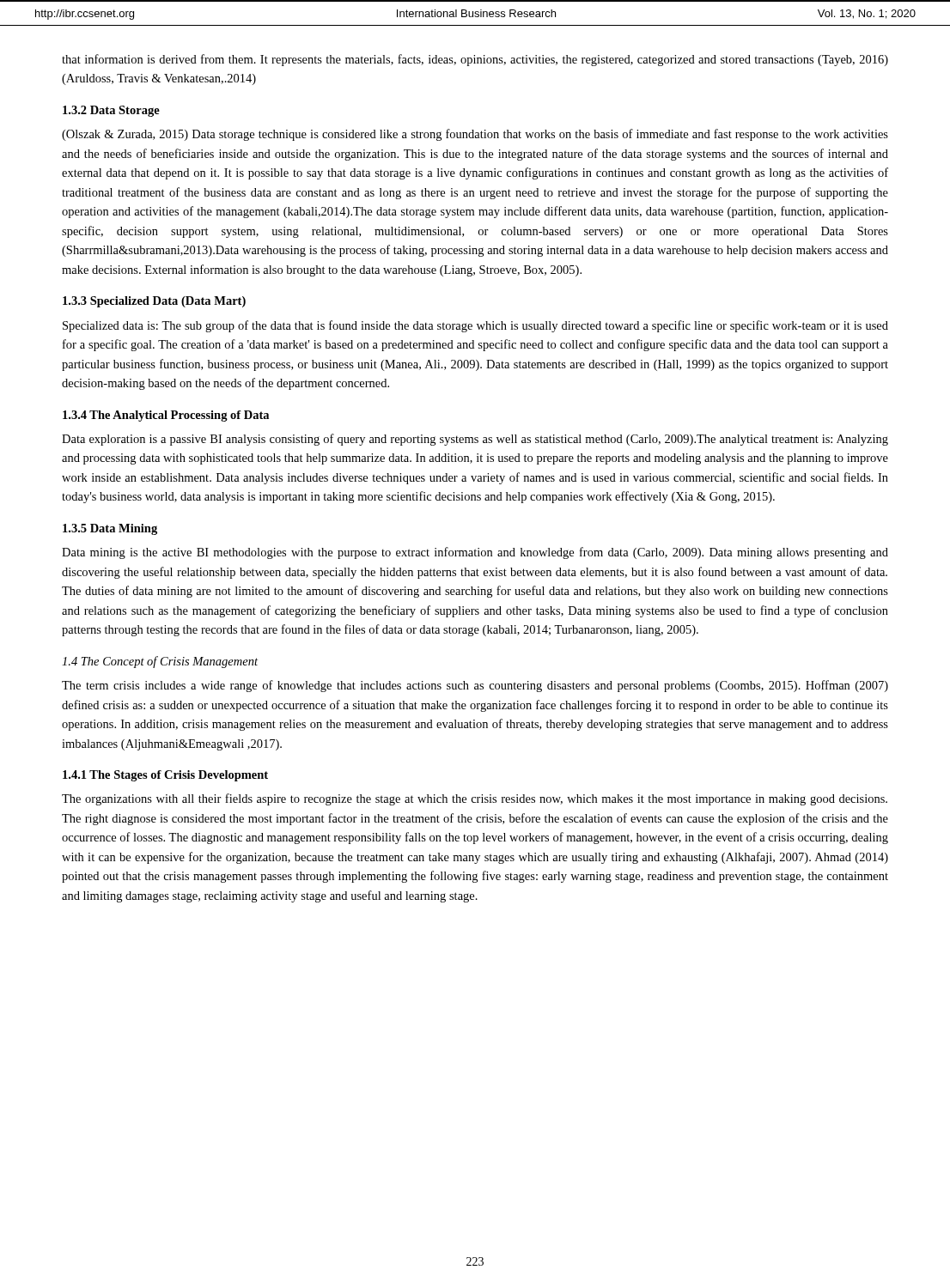
Task: Where is the passage that starts "The term crisis"?
Action: (475, 714)
